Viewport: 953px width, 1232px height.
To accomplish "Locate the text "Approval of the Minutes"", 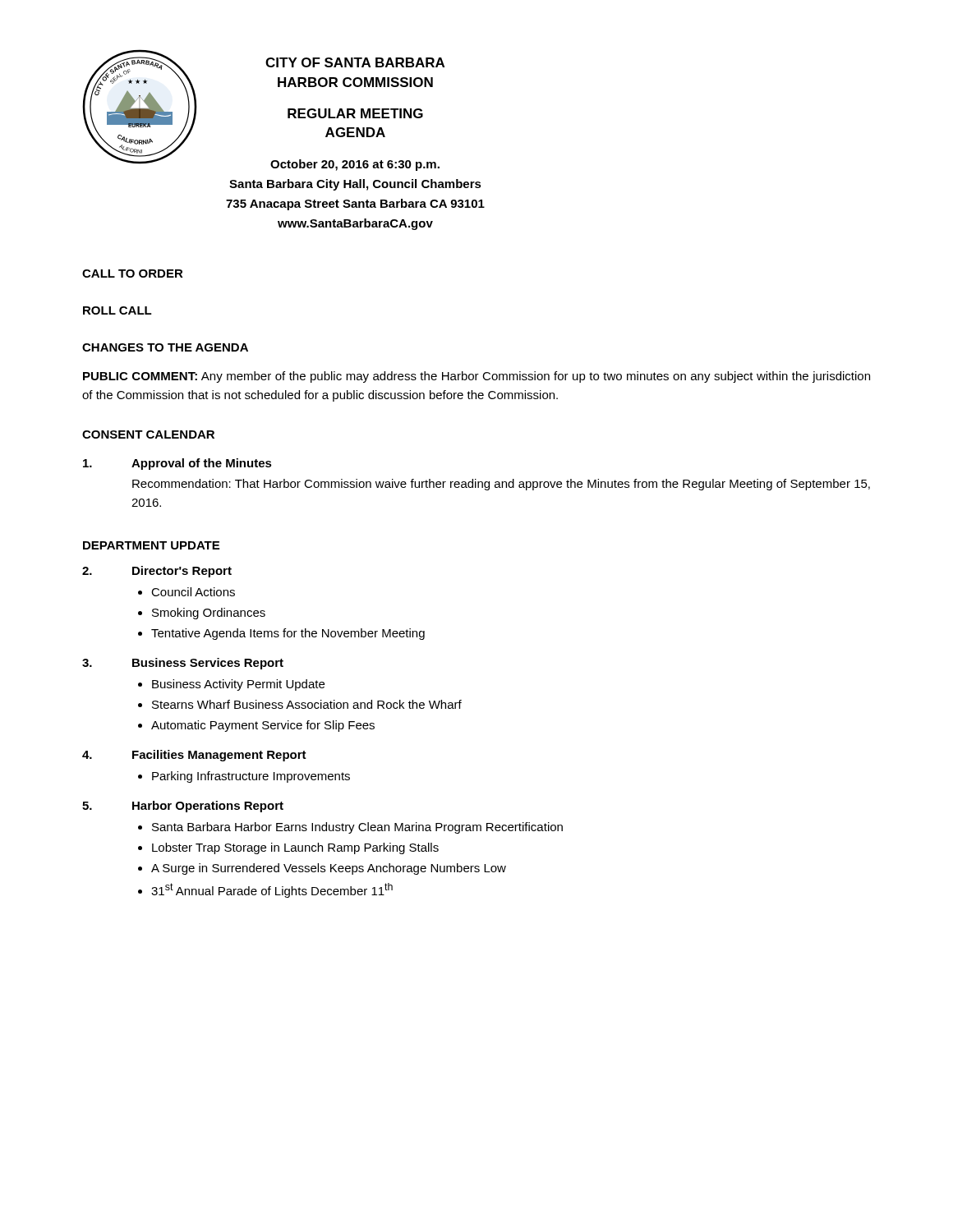I will click(x=202, y=463).
